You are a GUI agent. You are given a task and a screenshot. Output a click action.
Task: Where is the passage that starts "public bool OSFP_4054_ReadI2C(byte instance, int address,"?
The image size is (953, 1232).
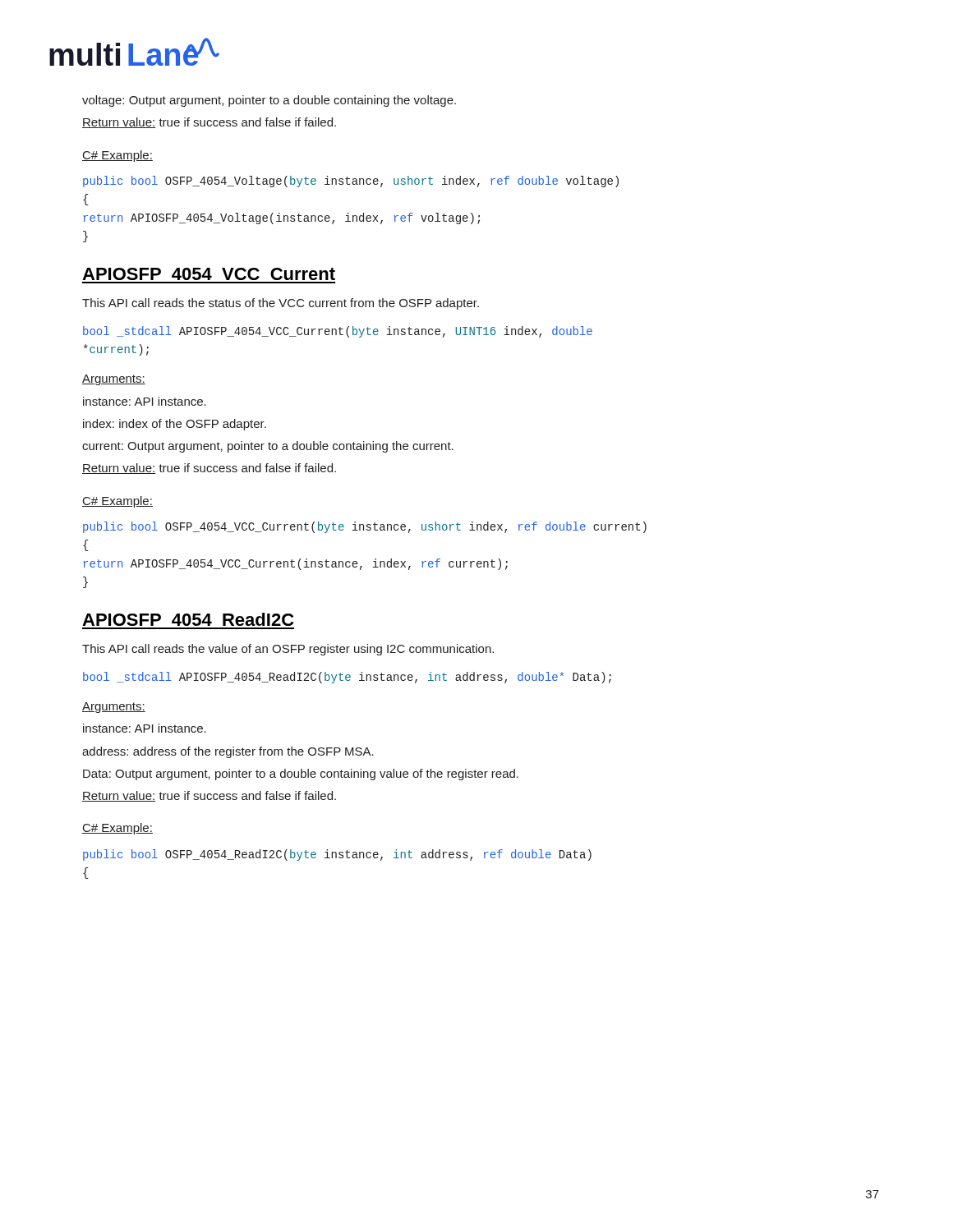[x=338, y=864]
